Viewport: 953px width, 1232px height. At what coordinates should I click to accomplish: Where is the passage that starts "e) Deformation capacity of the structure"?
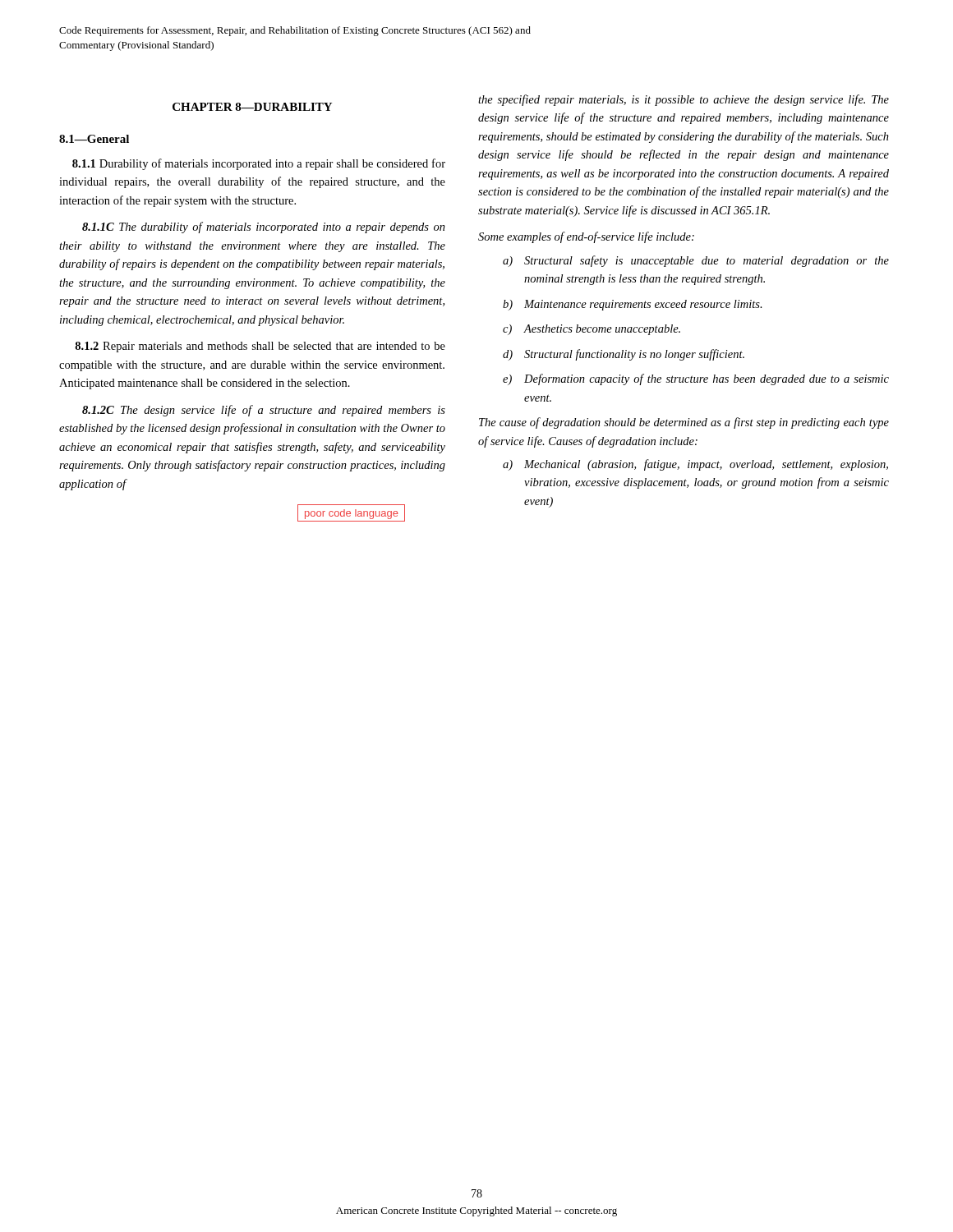[696, 388]
